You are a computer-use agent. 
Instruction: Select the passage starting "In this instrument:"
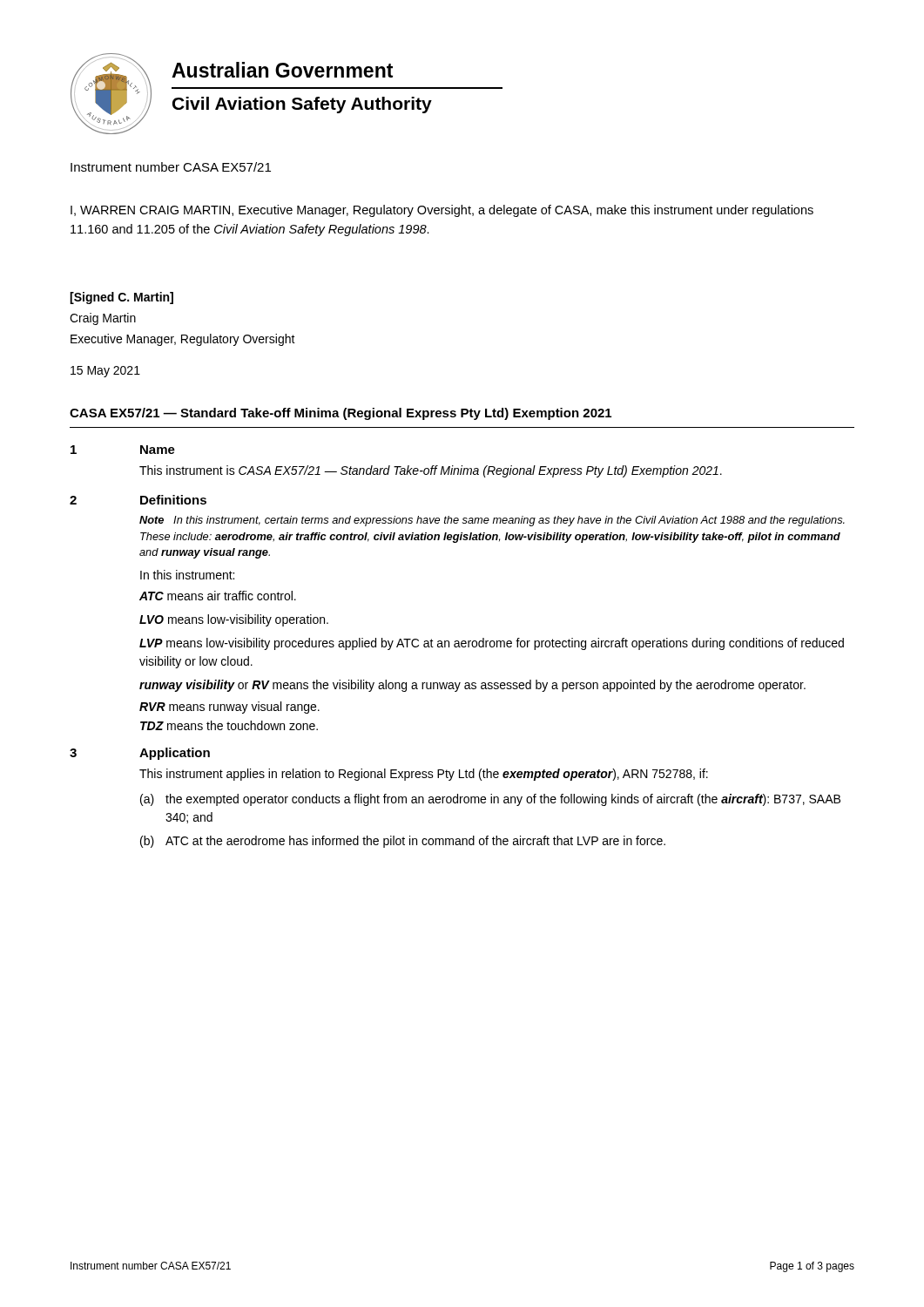(153, 575)
